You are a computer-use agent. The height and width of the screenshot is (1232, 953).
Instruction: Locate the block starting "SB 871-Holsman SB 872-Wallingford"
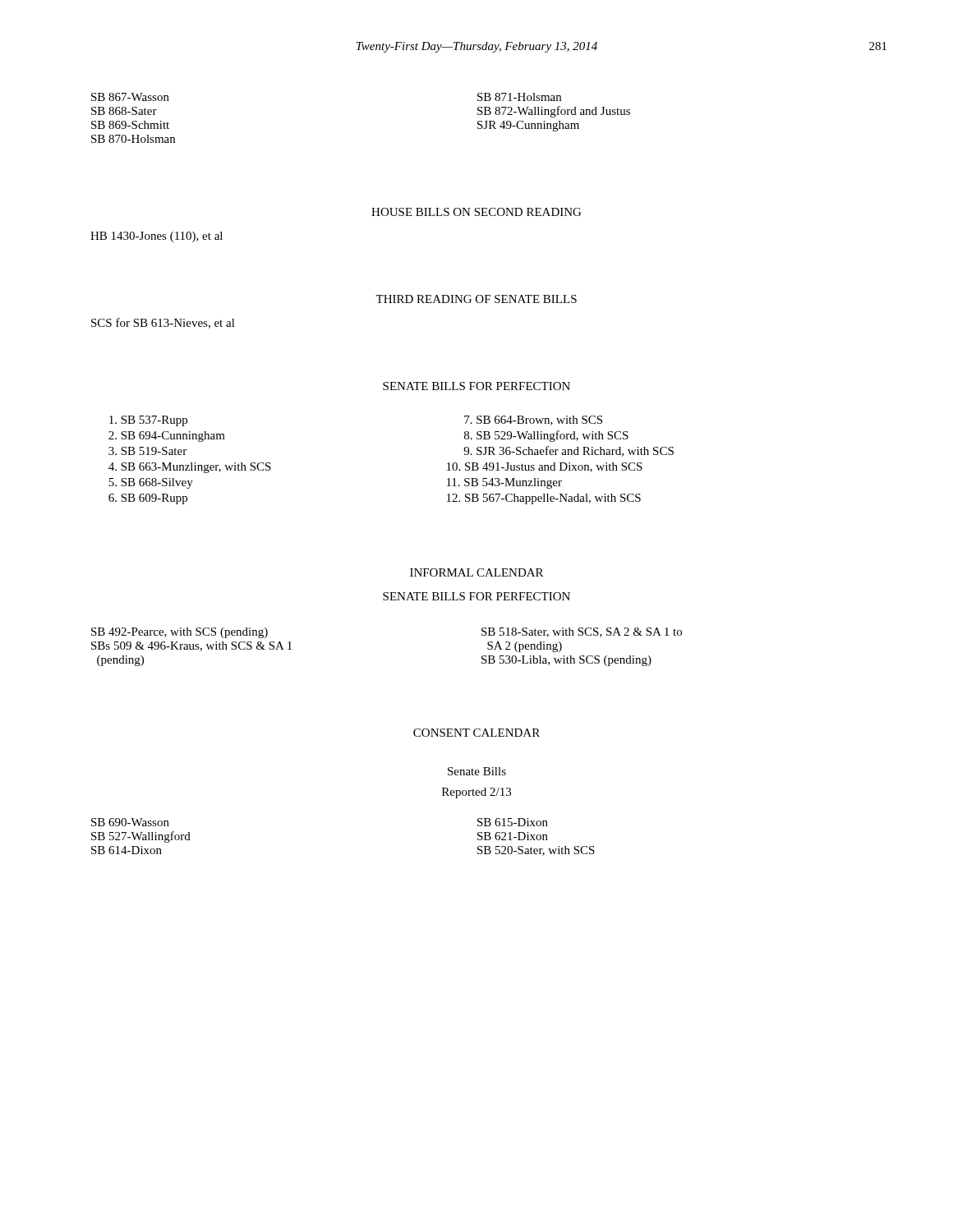(554, 111)
